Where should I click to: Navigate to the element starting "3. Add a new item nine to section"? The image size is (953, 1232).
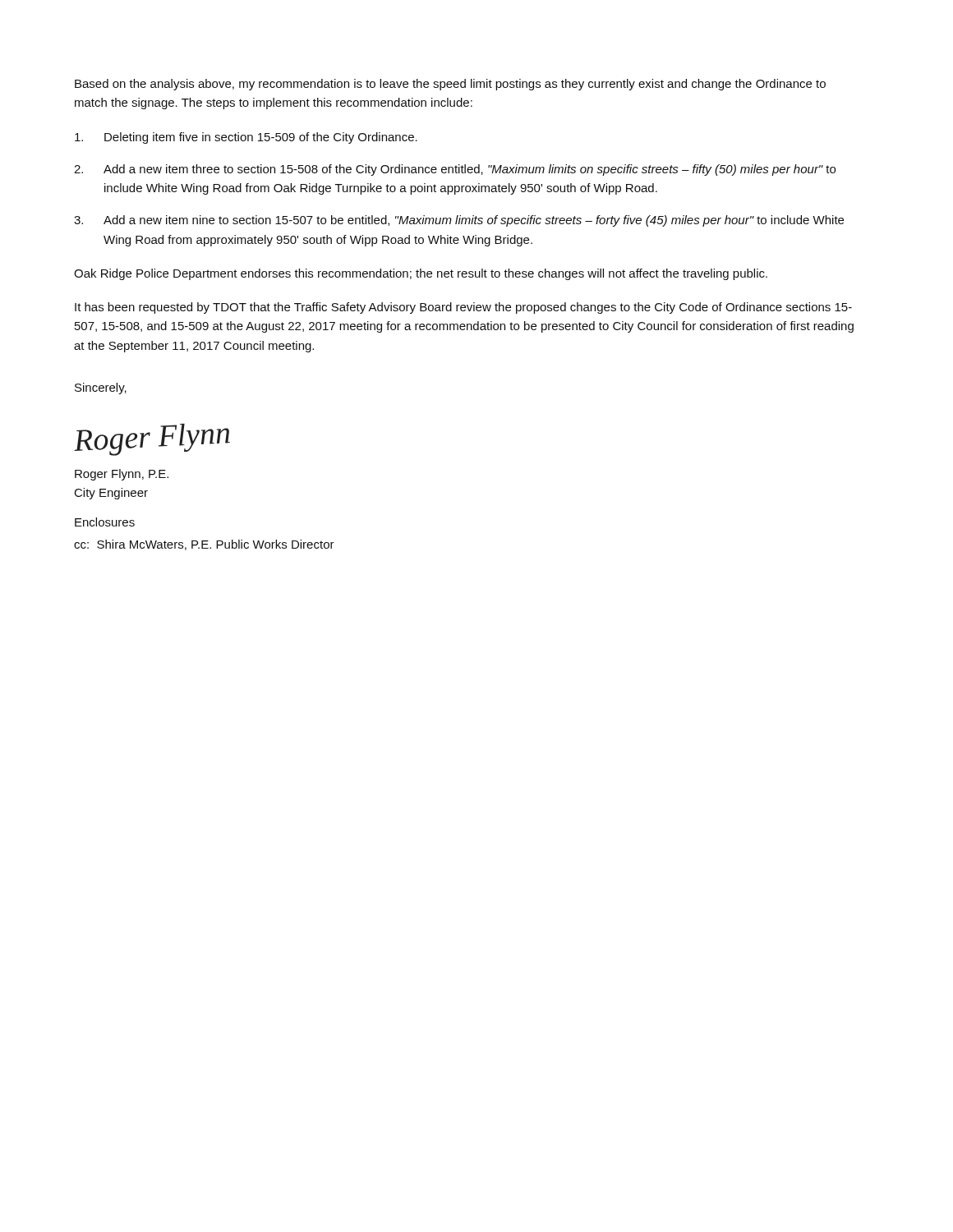tap(468, 230)
